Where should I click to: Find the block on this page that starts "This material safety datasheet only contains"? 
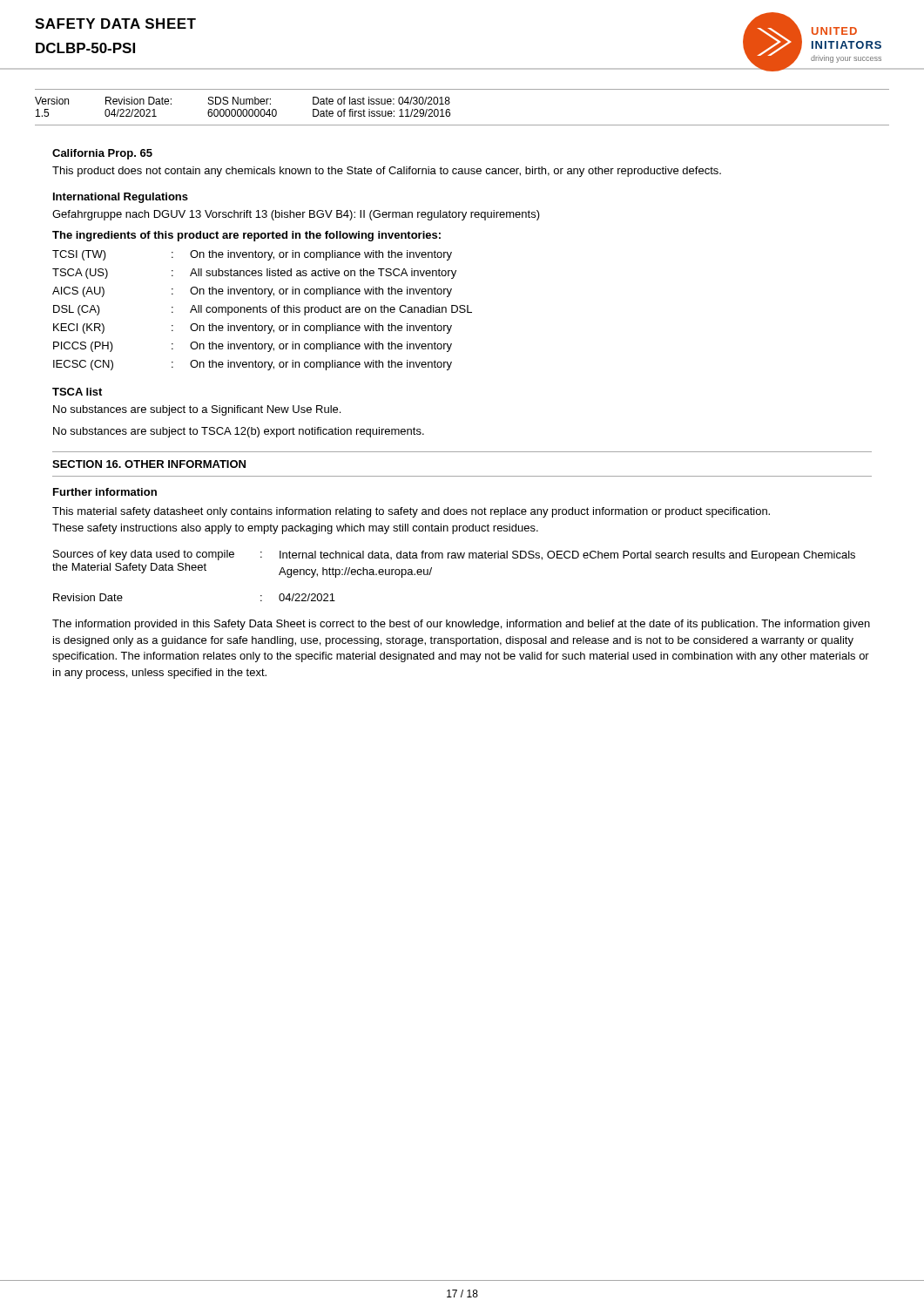tap(412, 520)
